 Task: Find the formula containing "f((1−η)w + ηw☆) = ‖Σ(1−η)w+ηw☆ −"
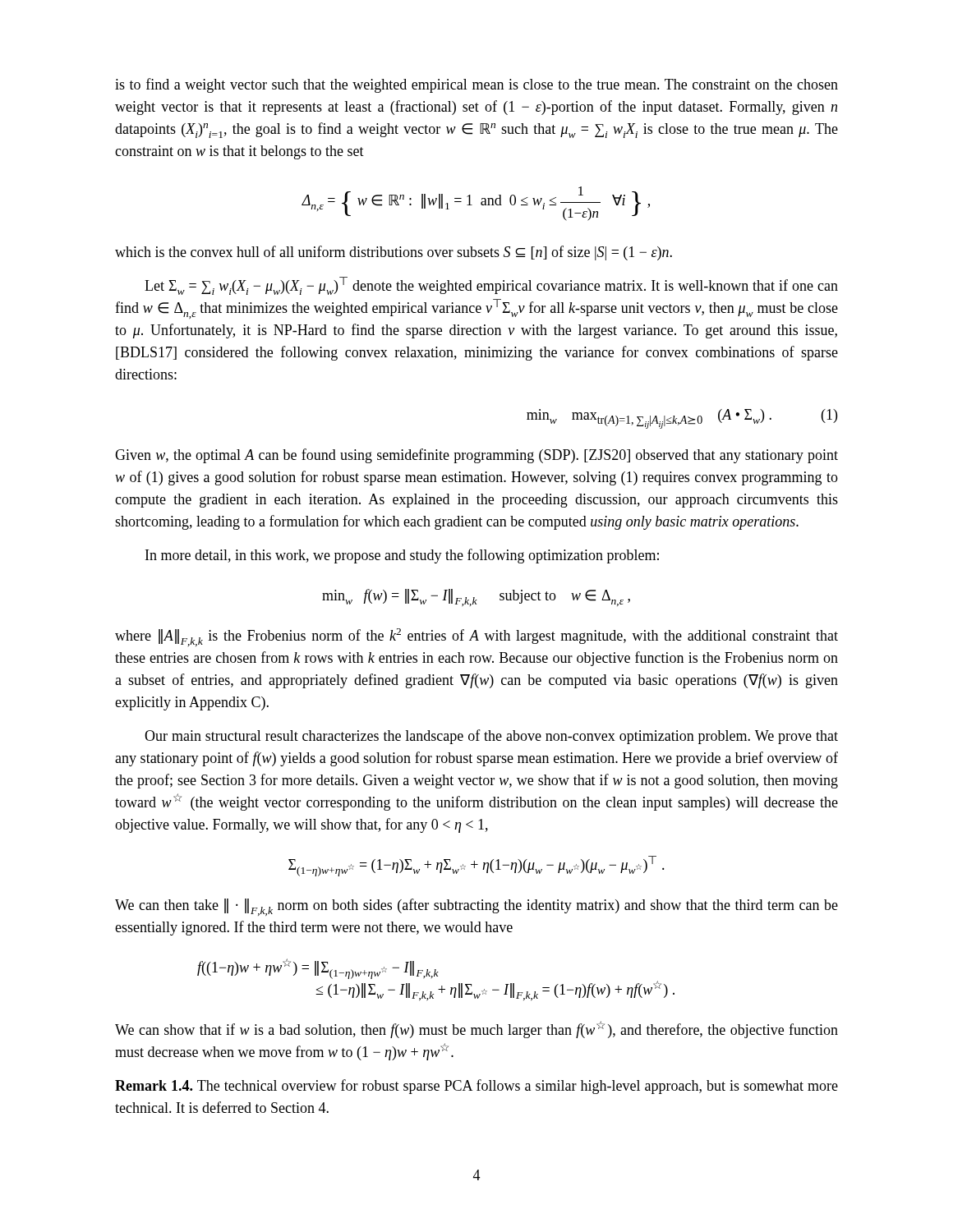436,979
